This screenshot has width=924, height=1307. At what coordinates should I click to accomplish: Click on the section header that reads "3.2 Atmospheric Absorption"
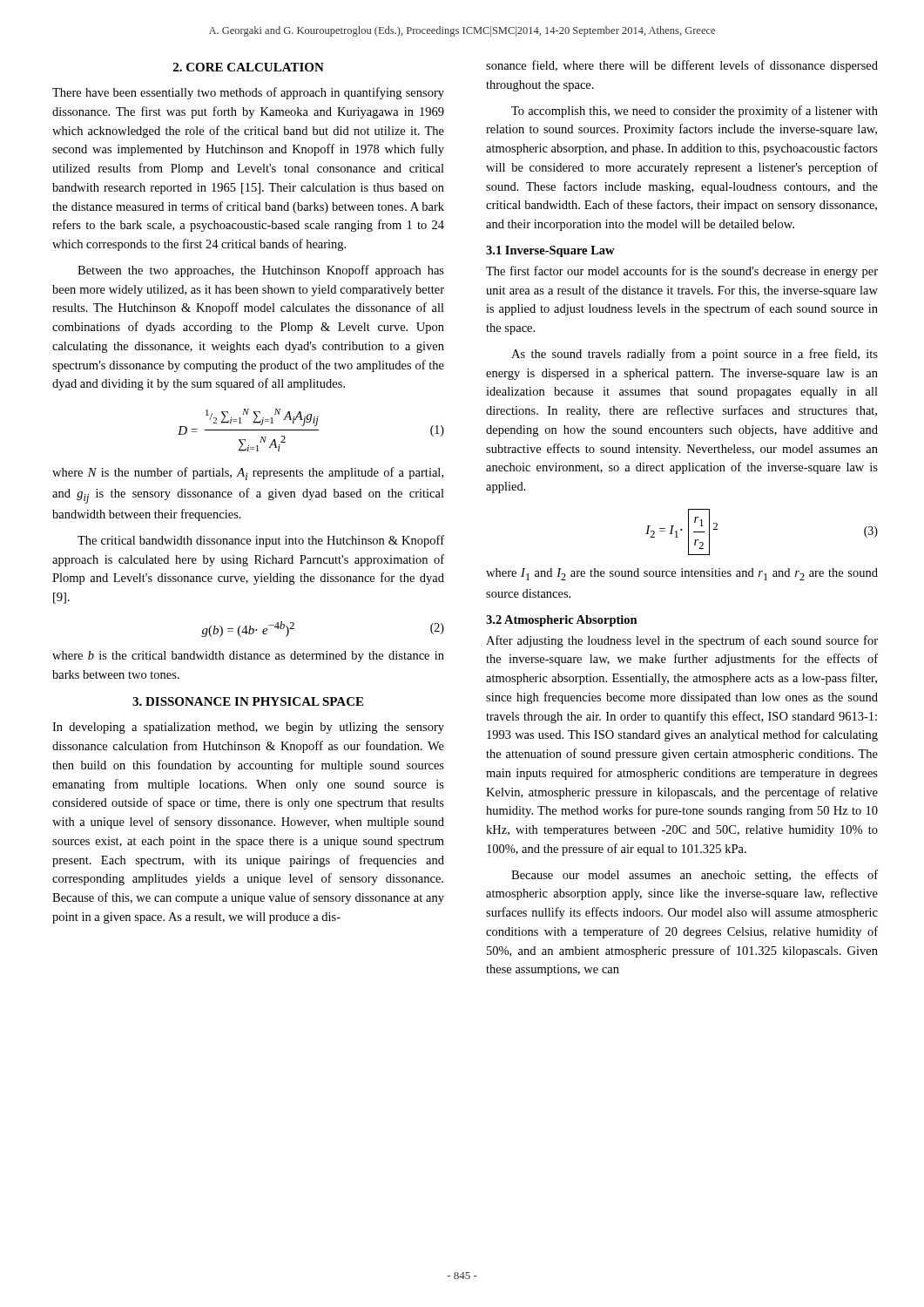point(562,619)
